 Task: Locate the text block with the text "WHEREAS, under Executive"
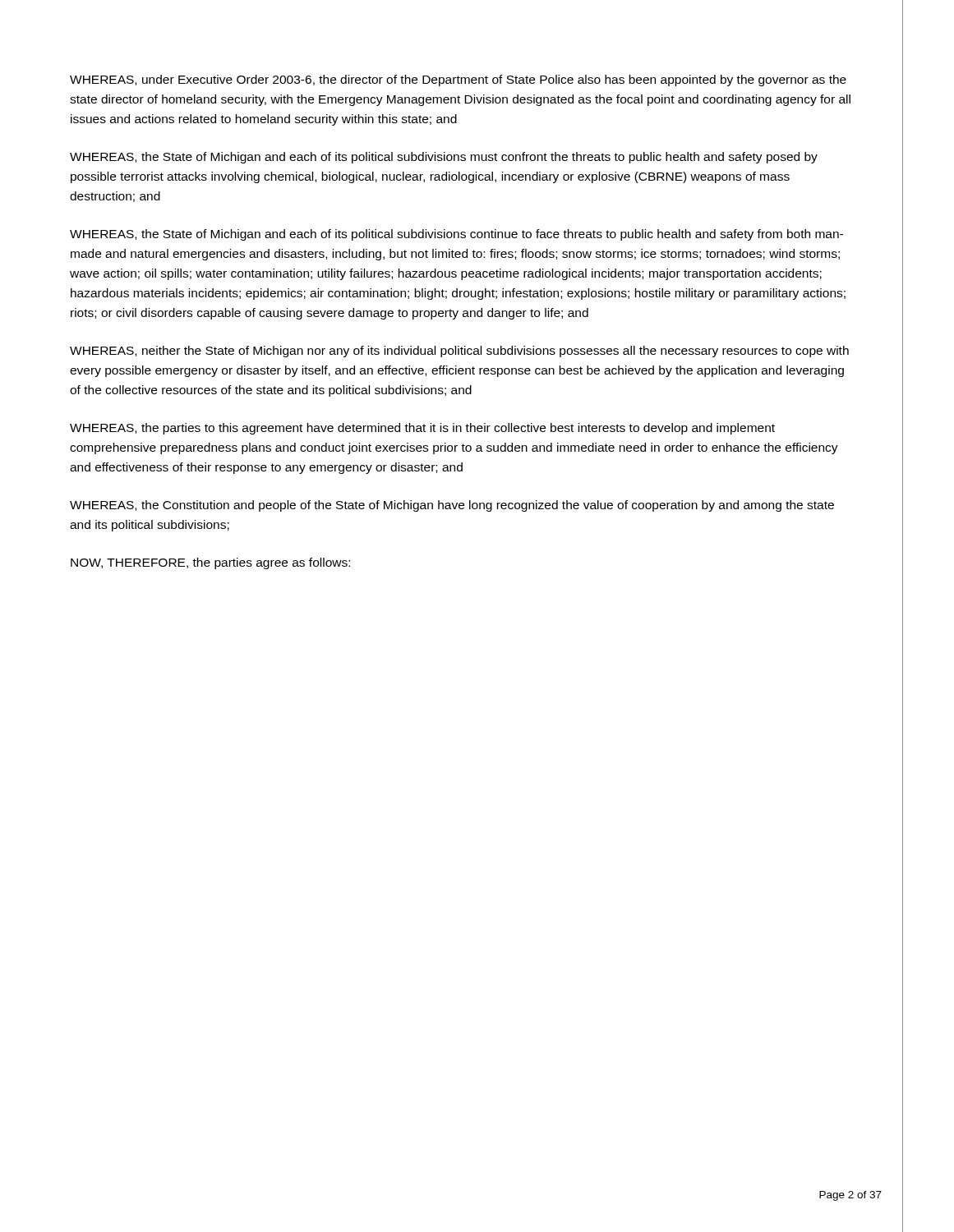(x=461, y=99)
